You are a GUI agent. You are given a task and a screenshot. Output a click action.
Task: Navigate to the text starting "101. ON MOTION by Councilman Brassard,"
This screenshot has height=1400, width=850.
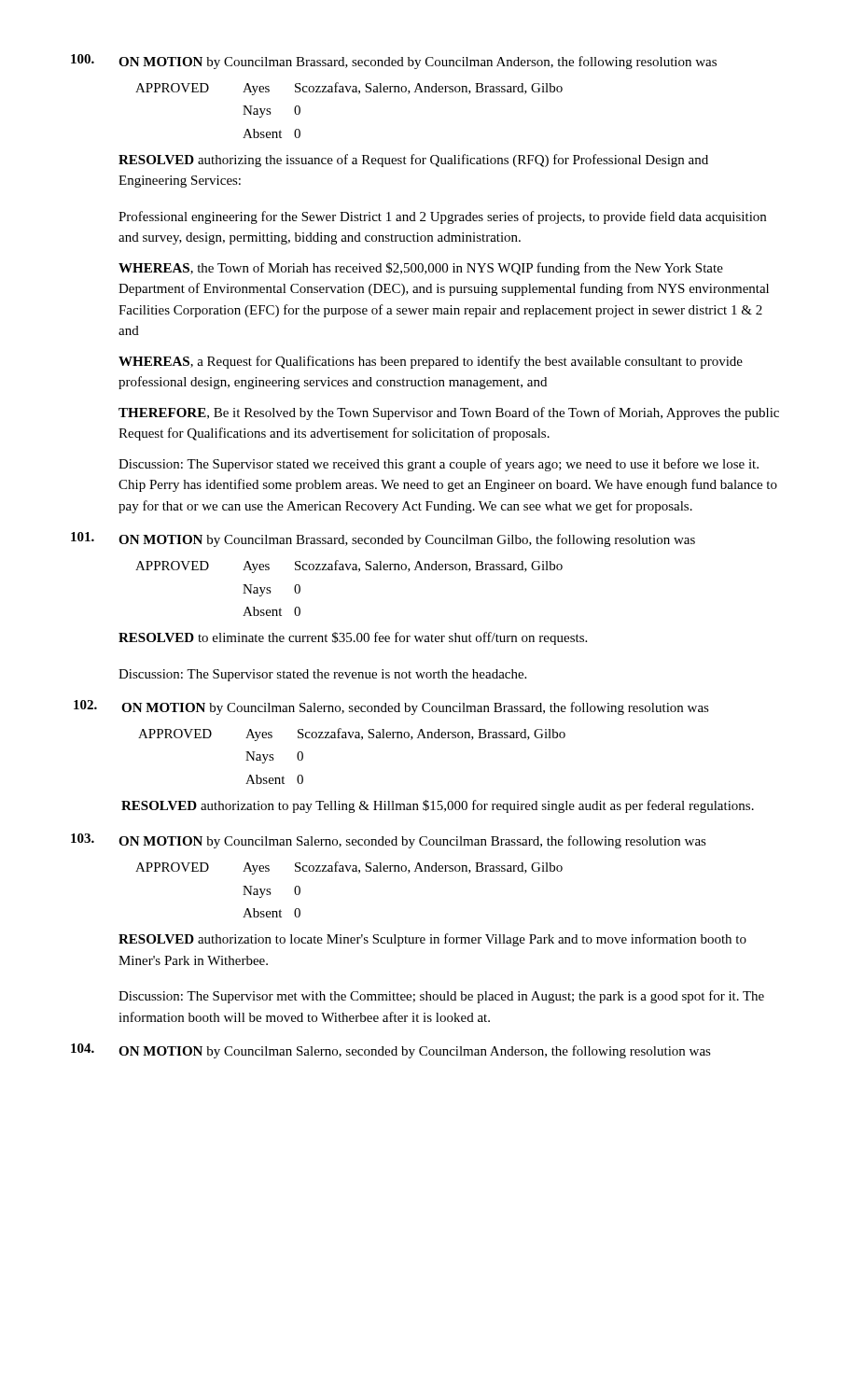click(x=383, y=539)
